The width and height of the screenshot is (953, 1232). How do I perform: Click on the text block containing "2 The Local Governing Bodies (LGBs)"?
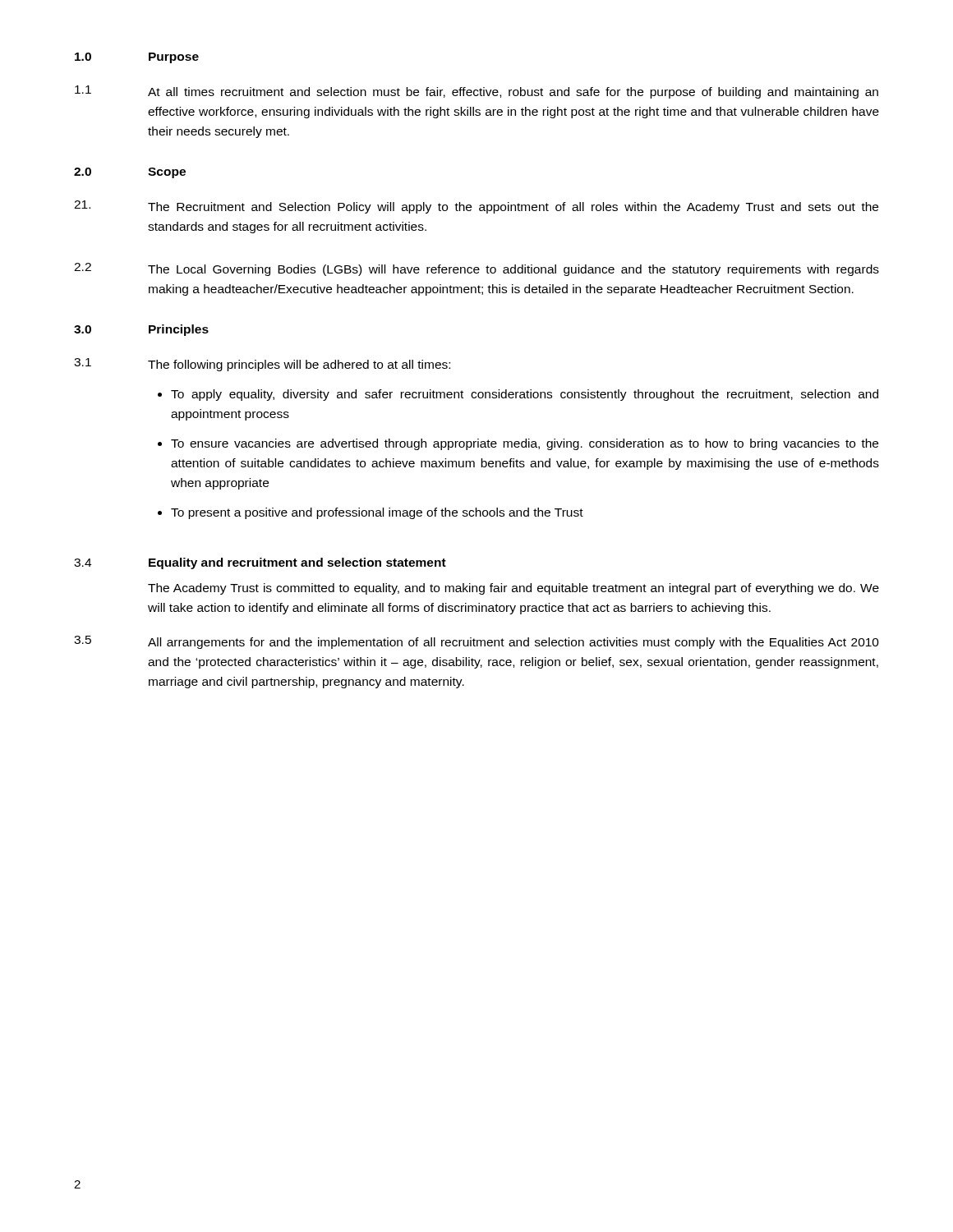coord(476,279)
